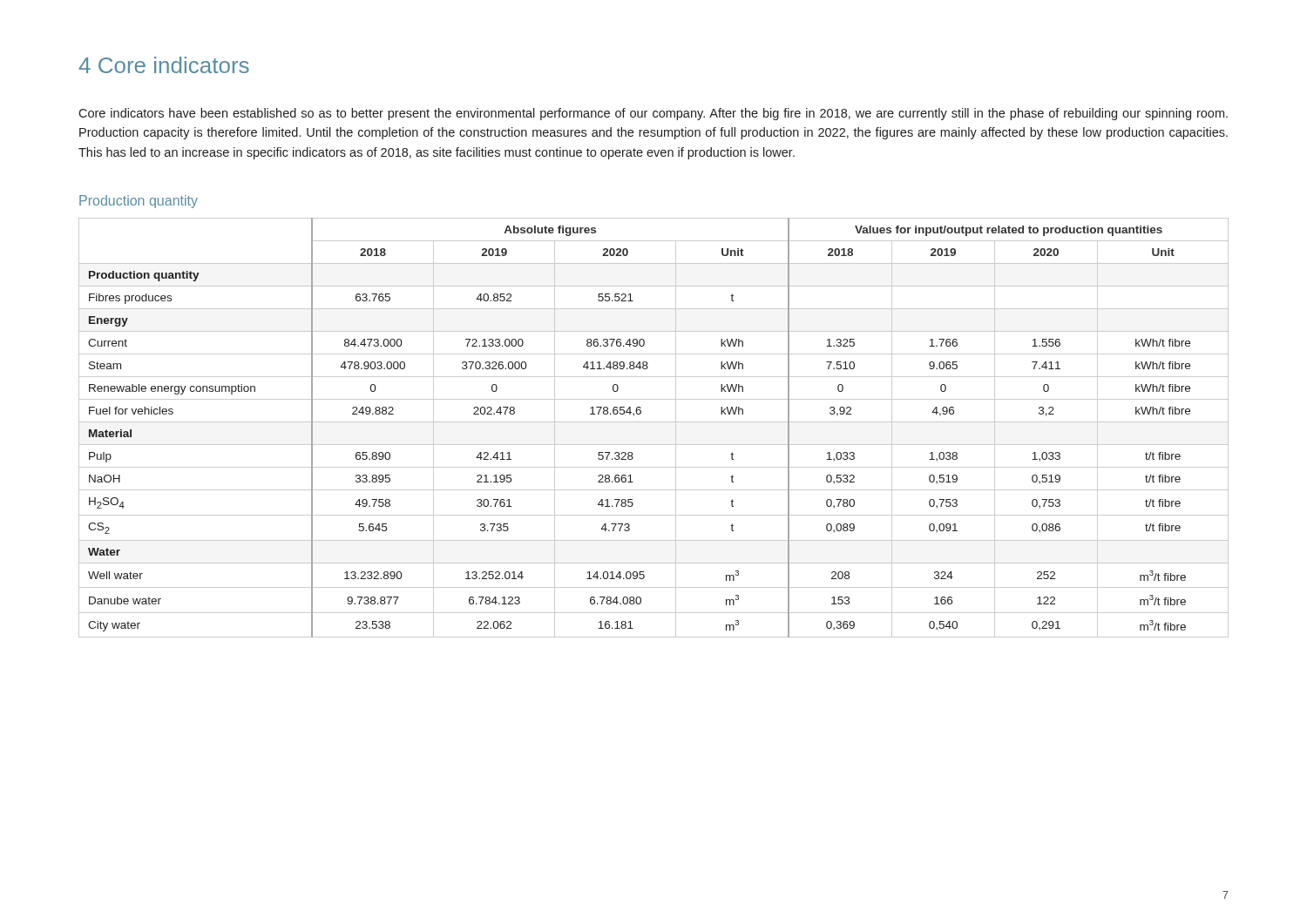Select the text block that reads "Core indicators have been established so as to"
The width and height of the screenshot is (1307, 924).
click(x=654, y=133)
